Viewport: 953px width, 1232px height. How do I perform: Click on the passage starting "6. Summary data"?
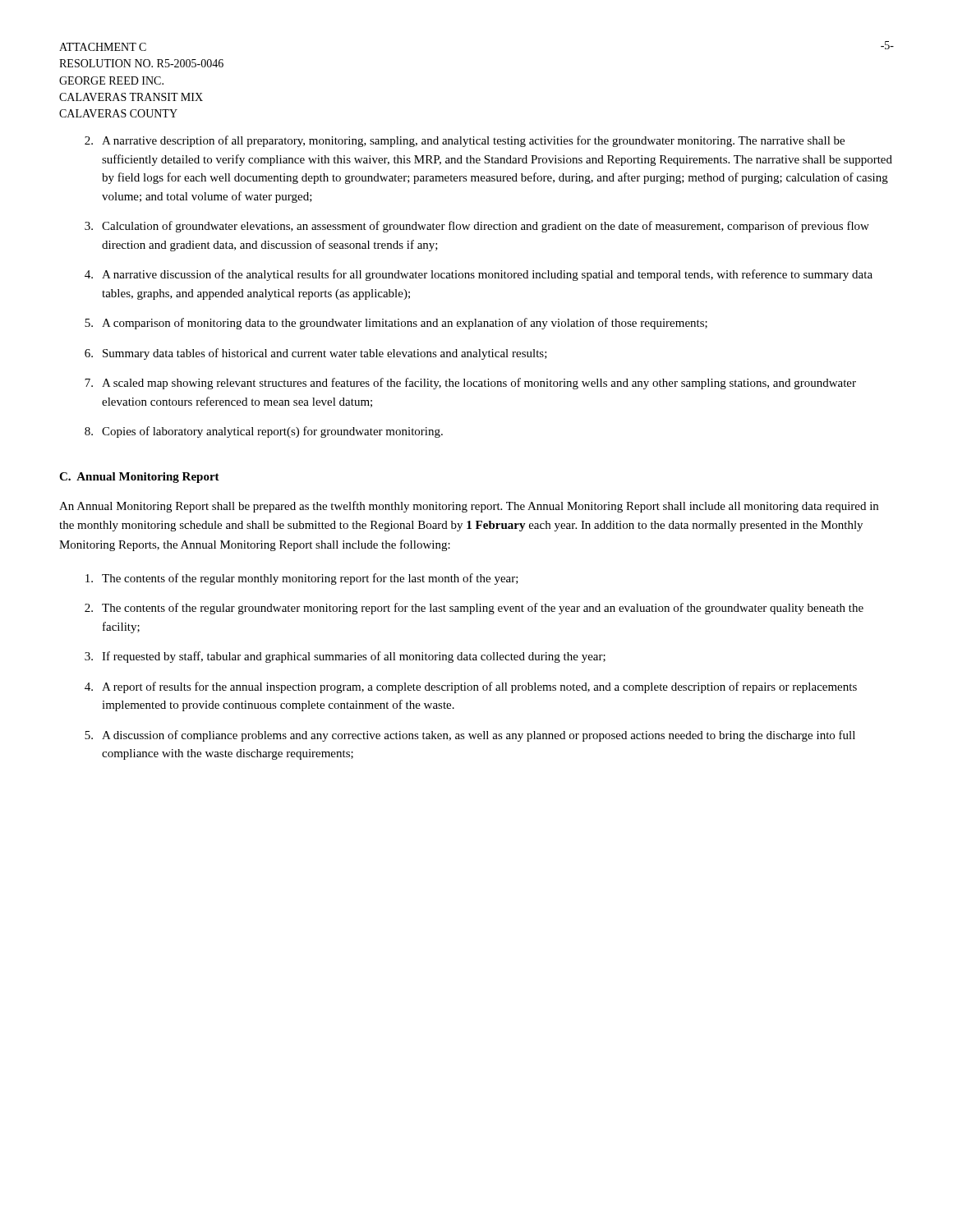(476, 353)
